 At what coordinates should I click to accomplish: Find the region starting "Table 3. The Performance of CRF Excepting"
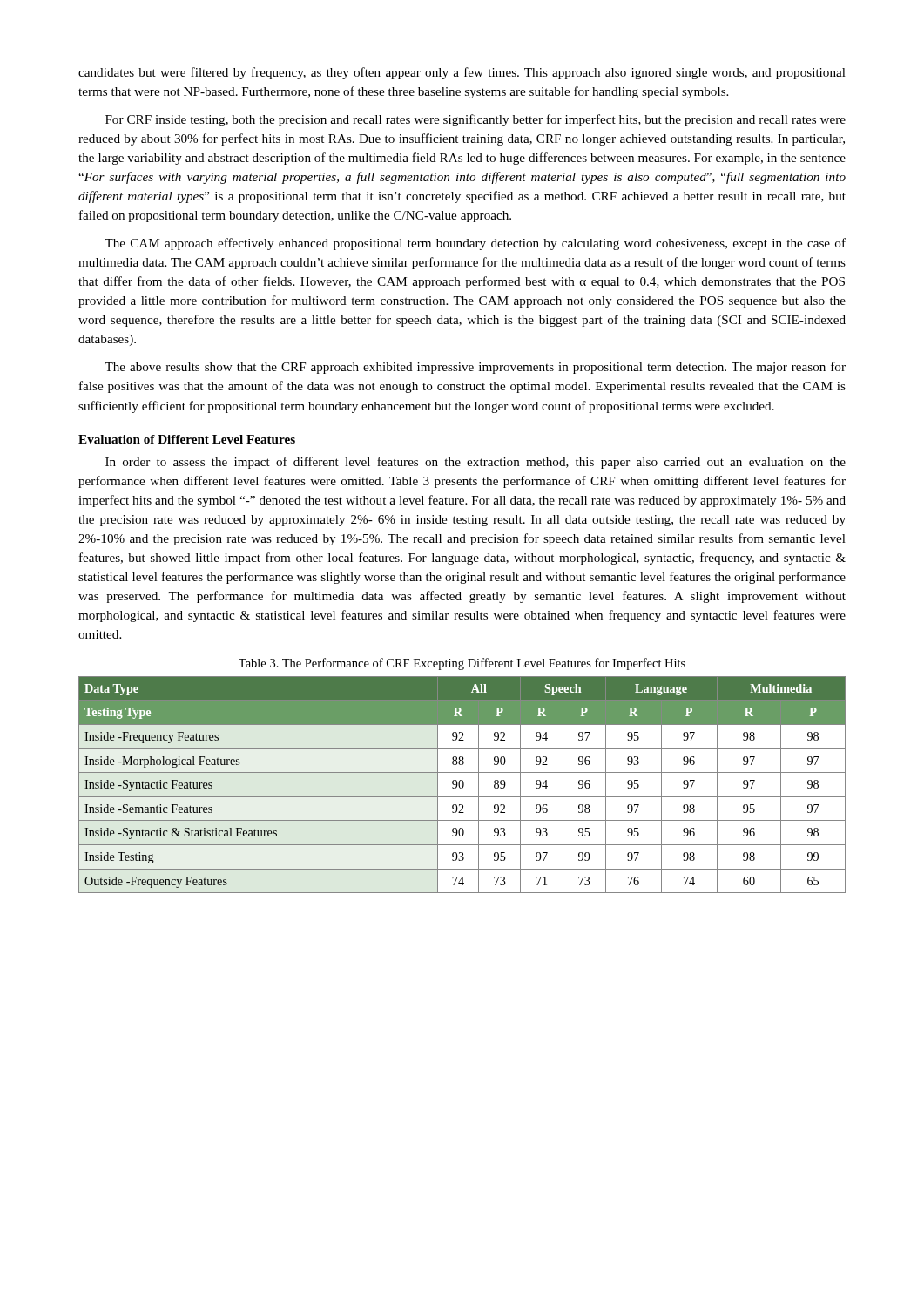(x=462, y=663)
